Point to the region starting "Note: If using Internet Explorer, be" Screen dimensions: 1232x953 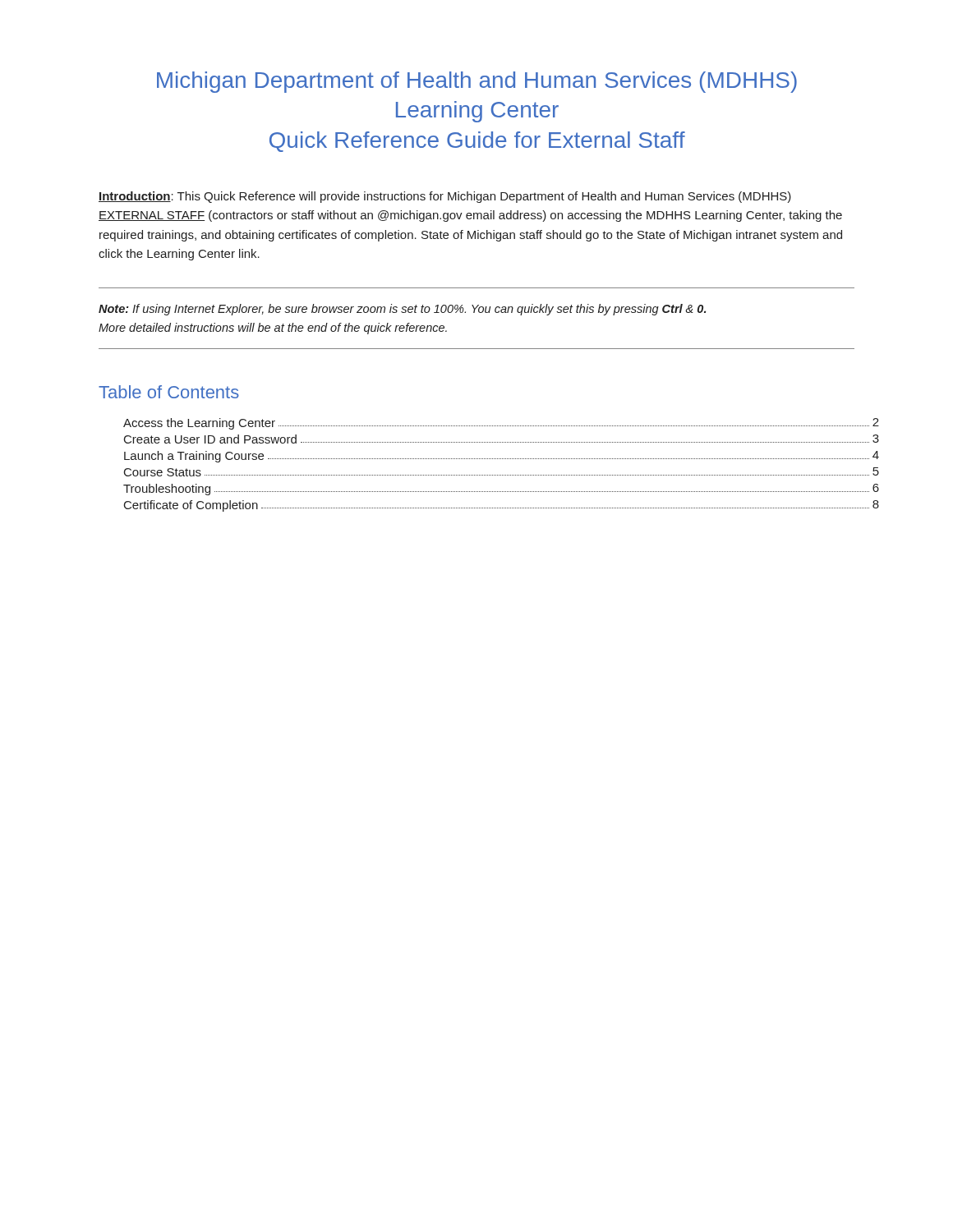(403, 318)
